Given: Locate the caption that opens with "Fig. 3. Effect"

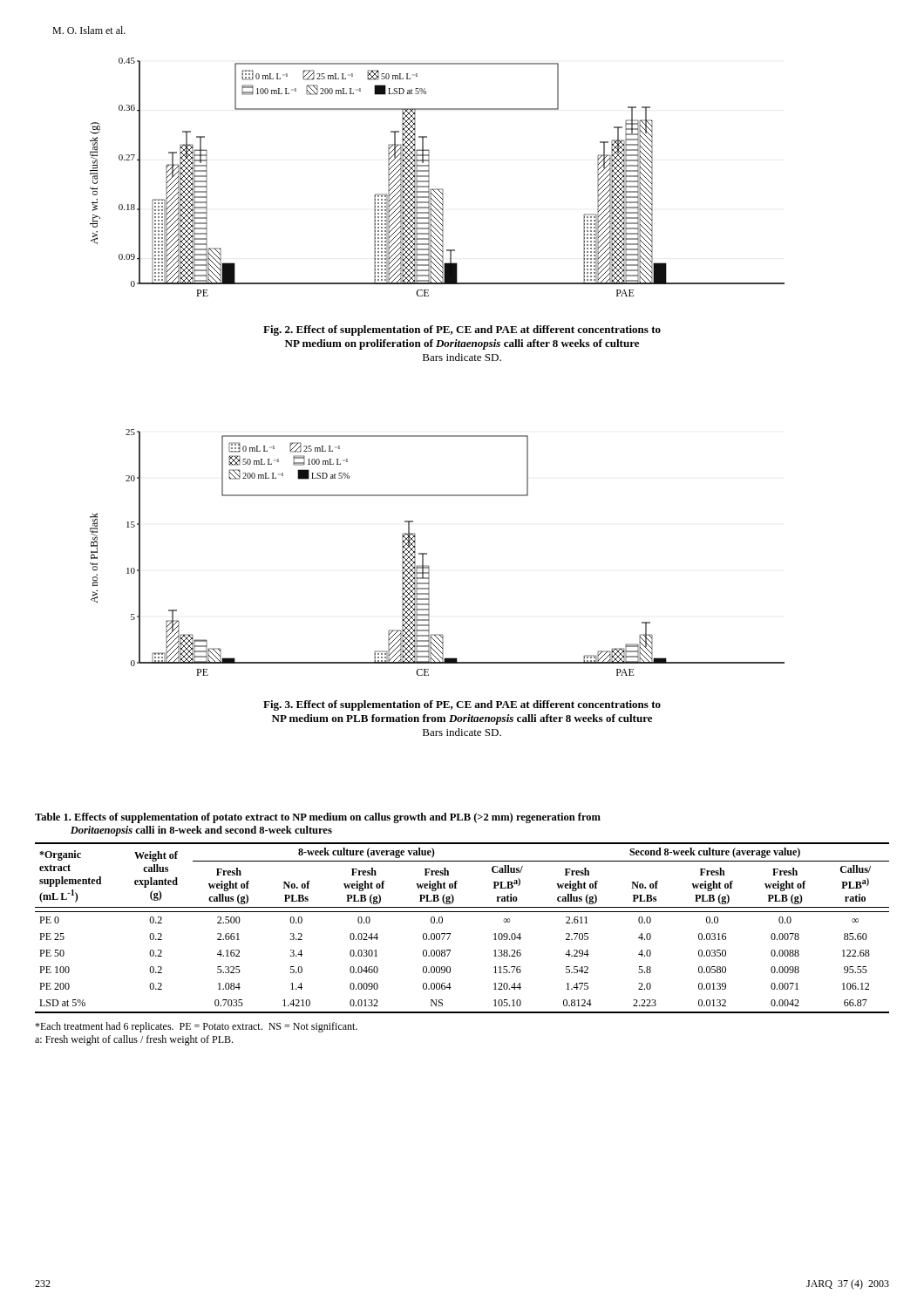Looking at the screenshot, I should [462, 718].
